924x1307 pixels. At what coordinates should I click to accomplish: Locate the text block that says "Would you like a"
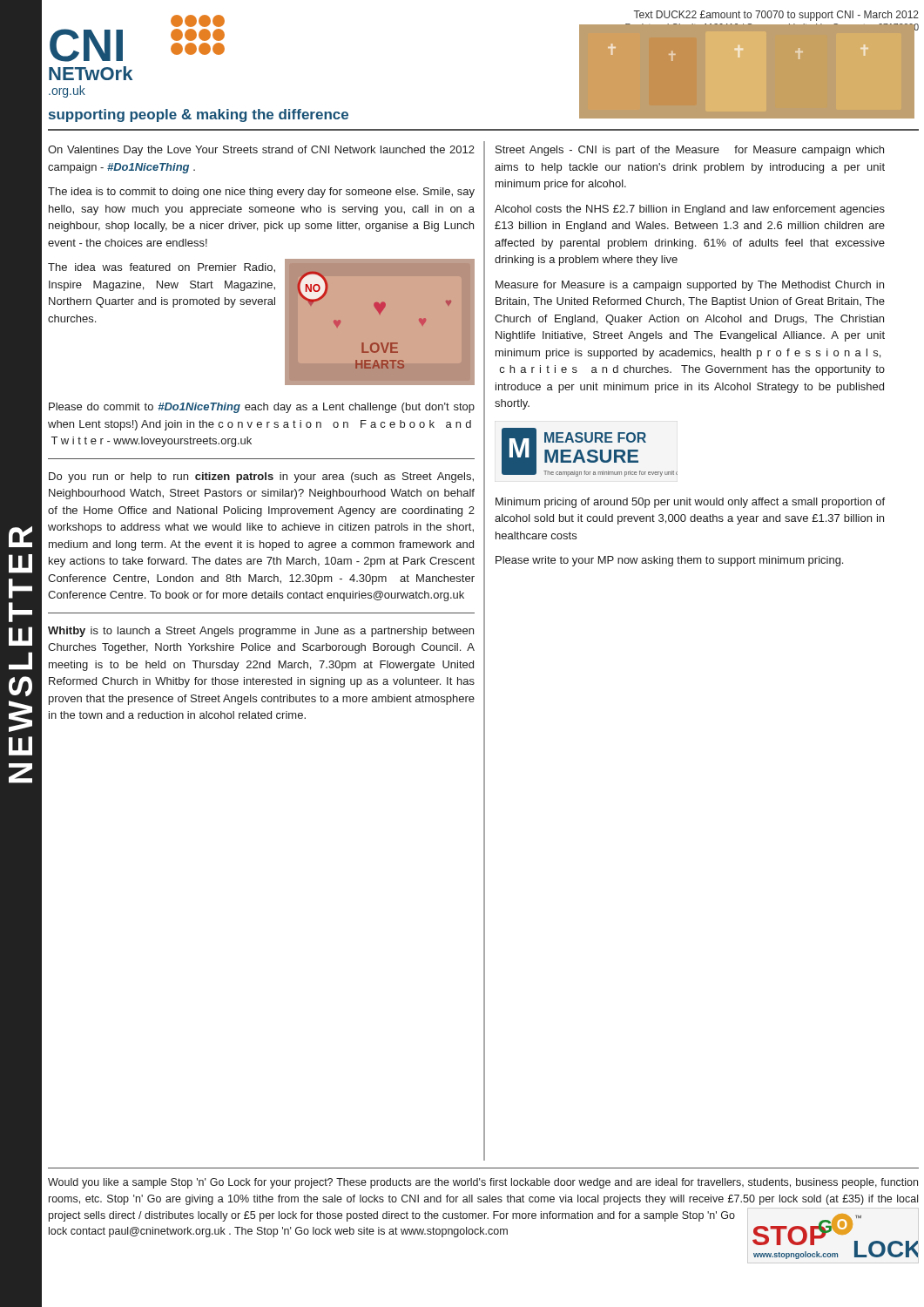483,1220
